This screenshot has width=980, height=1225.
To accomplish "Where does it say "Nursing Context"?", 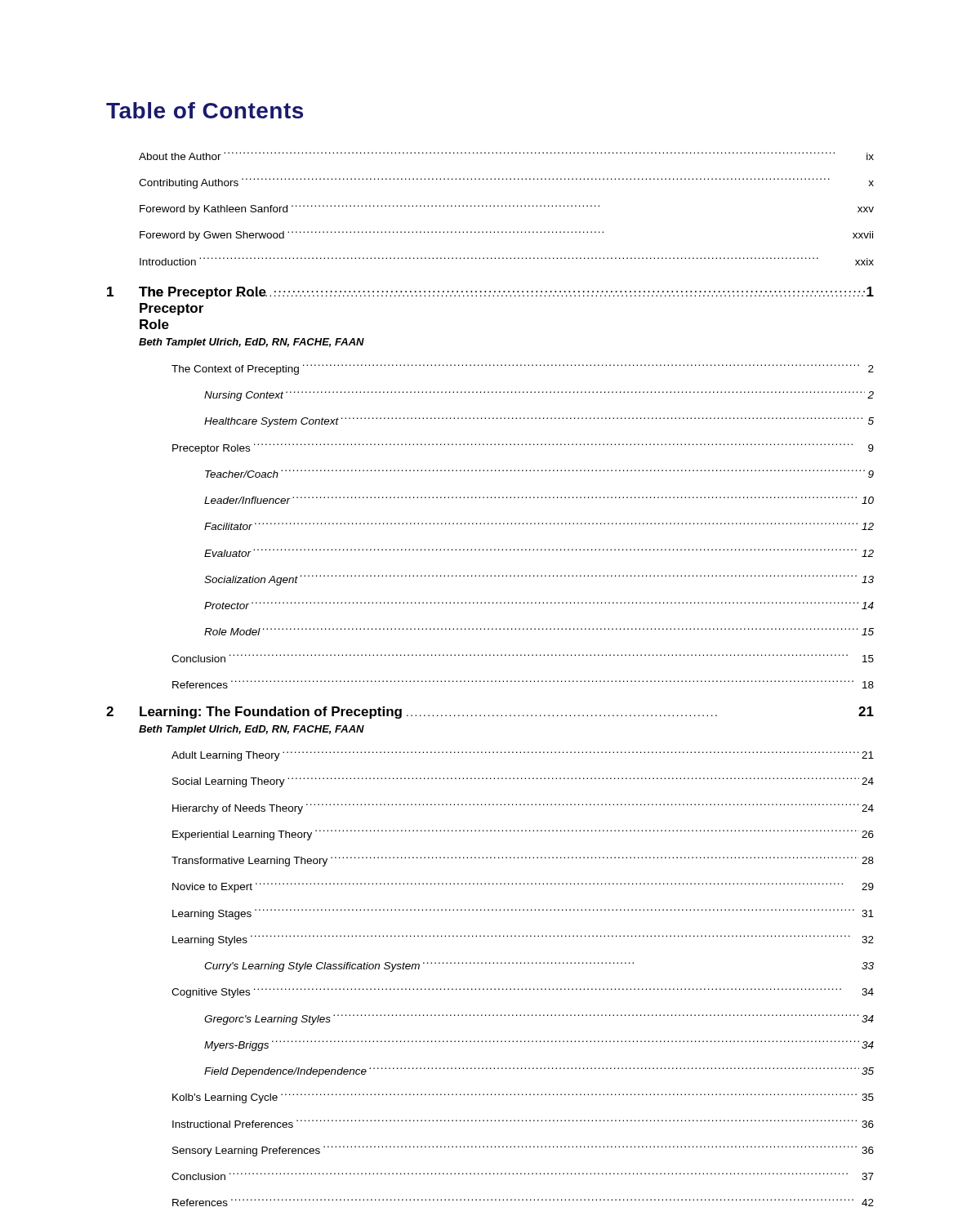I will 539,393.
